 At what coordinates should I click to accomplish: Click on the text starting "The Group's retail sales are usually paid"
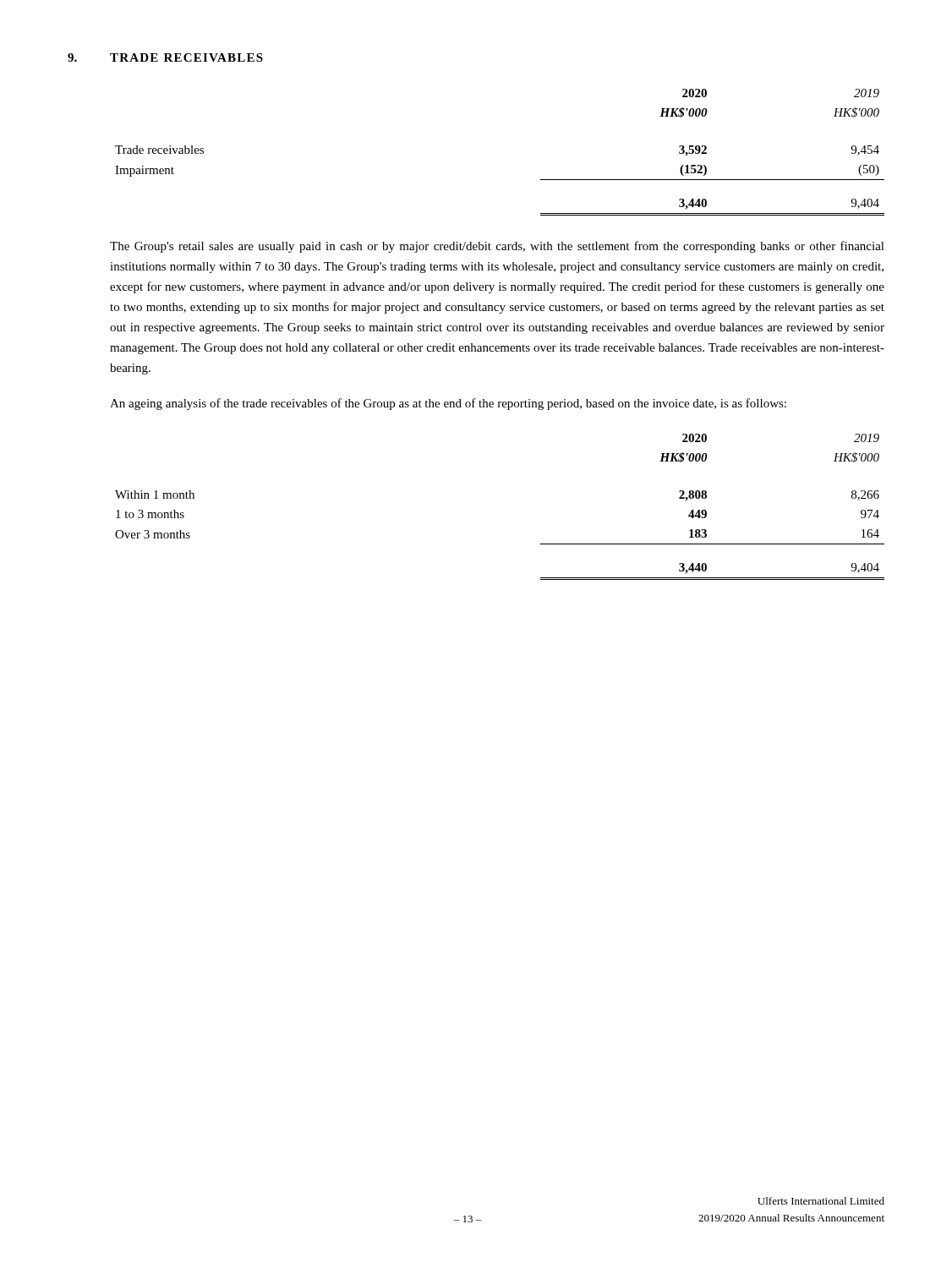coord(497,307)
